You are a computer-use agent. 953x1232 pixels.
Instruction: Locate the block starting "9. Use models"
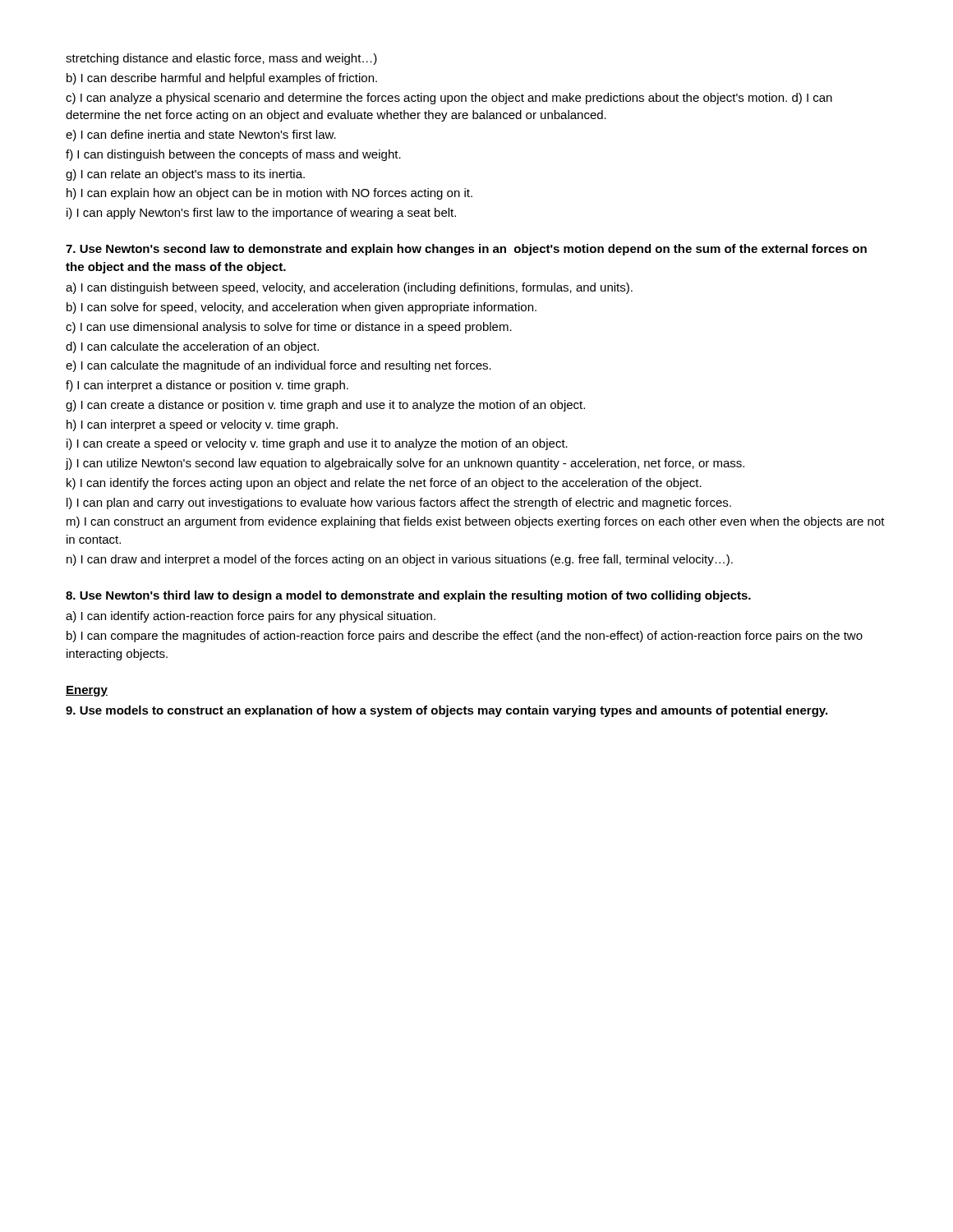point(447,710)
